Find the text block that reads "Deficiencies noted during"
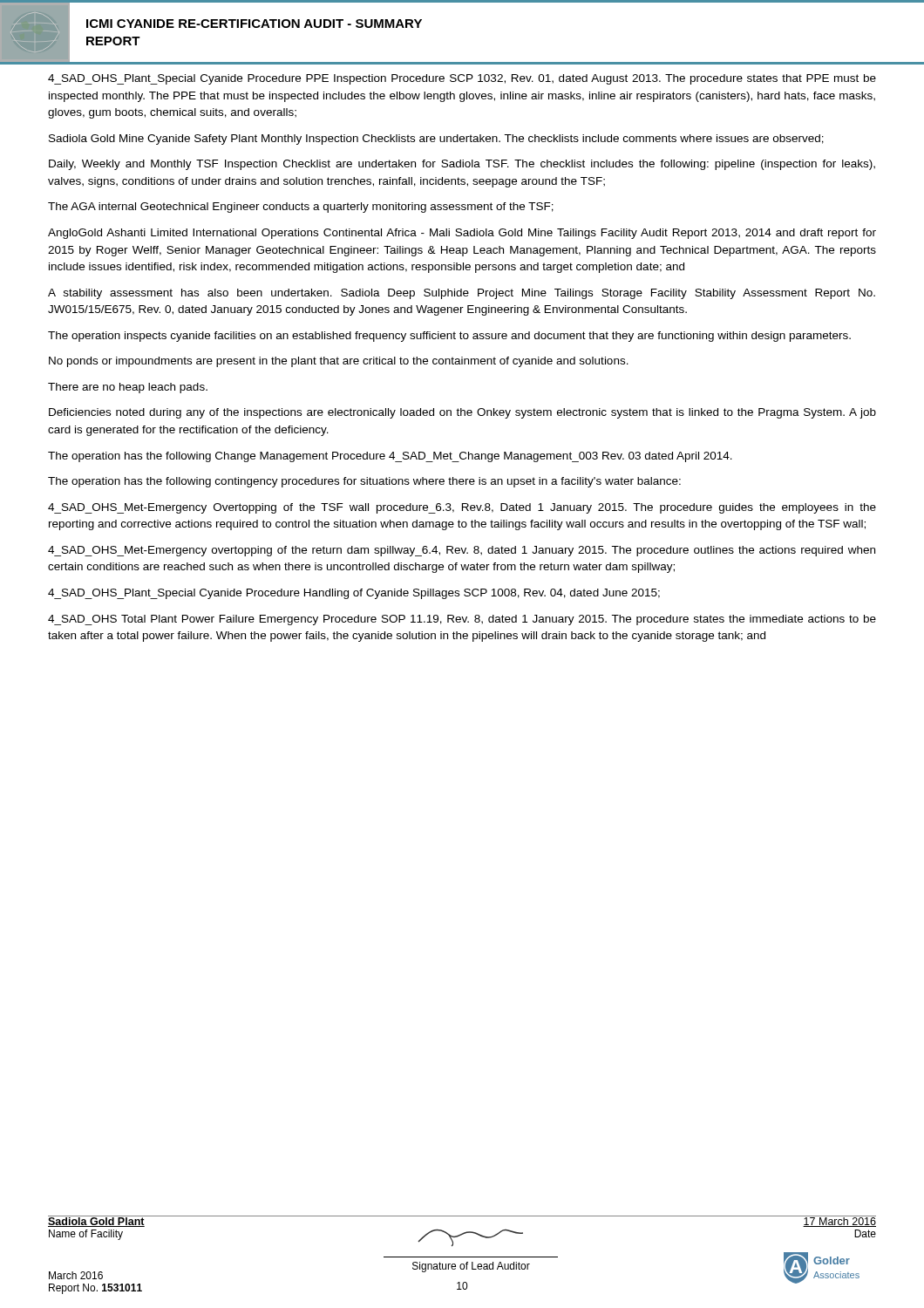This screenshot has height=1308, width=924. coord(462,421)
